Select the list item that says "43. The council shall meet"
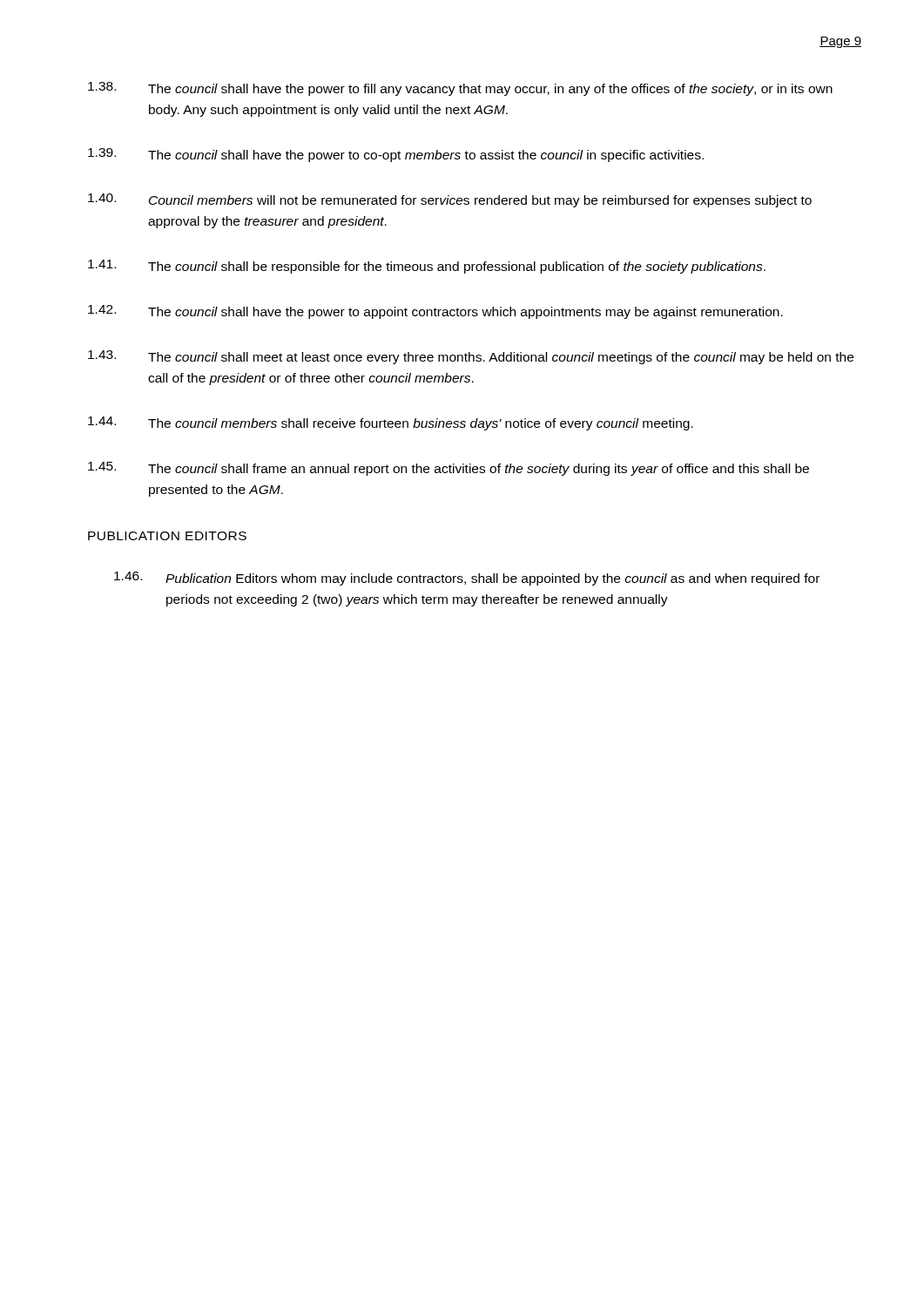Viewport: 924px width, 1307px height. pos(474,368)
